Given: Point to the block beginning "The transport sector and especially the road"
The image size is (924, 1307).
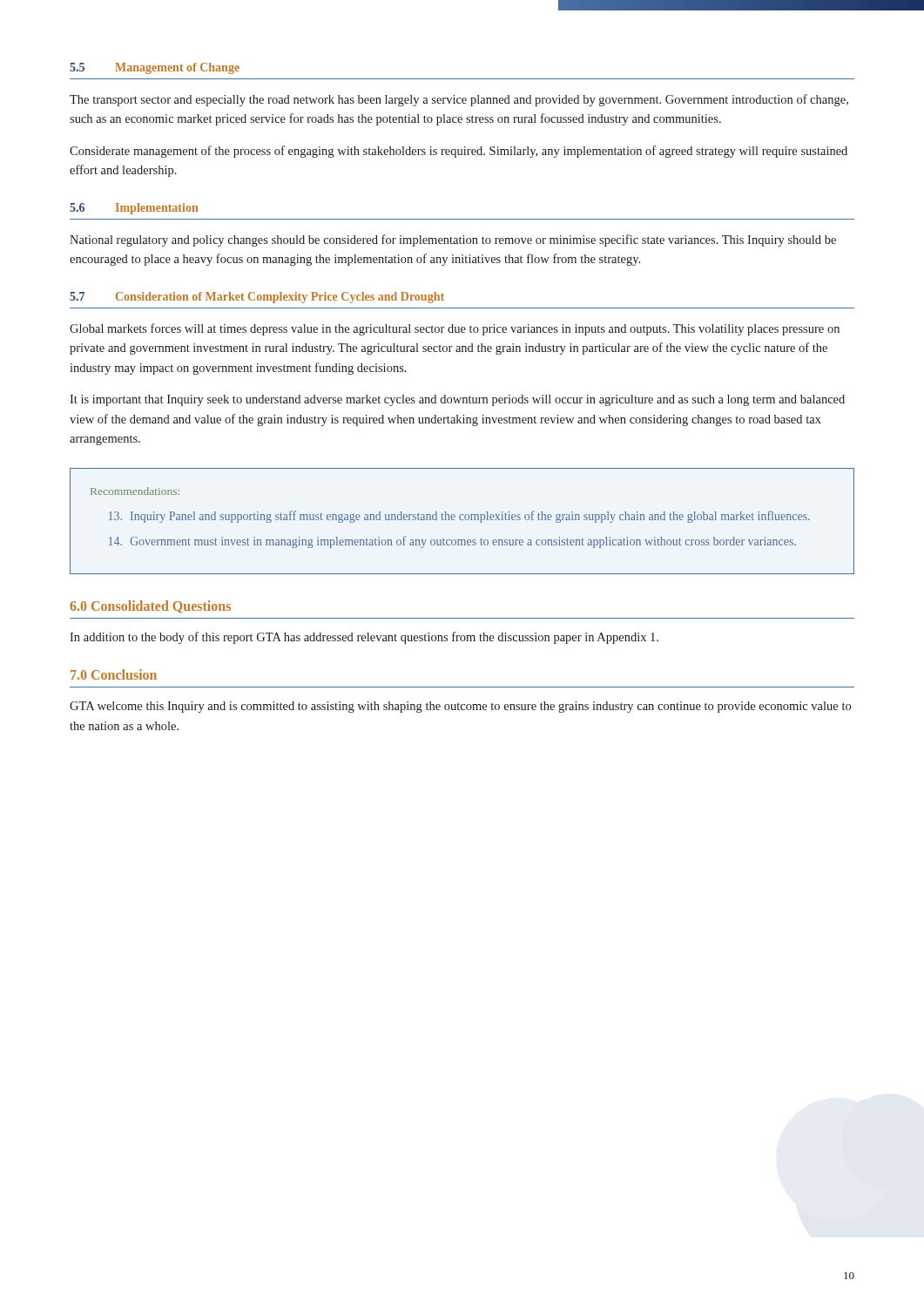Looking at the screenshot, I should pyautogui.click(x=459, y=109).
